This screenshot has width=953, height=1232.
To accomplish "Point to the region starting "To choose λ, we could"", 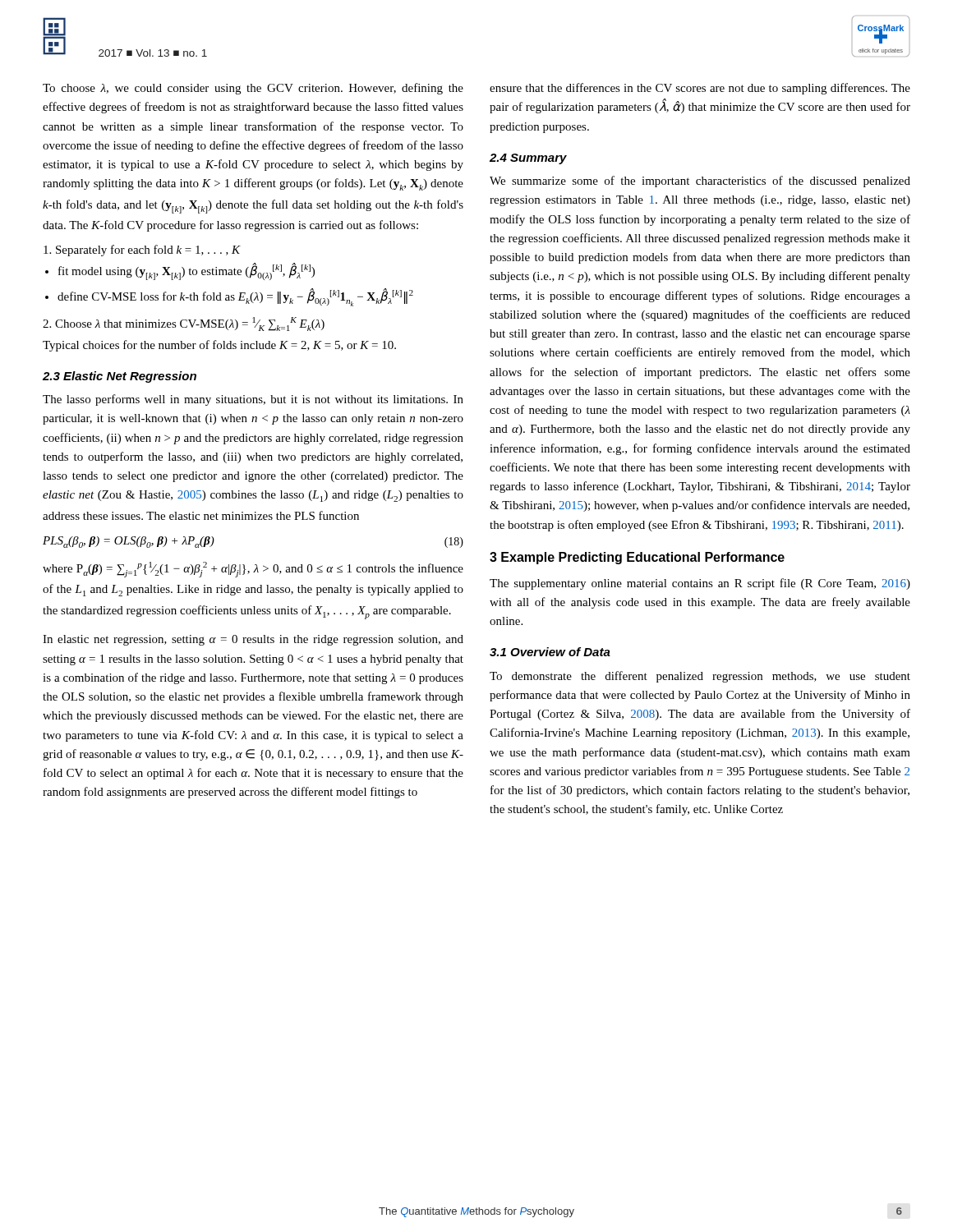I will click(x=253, y=157).
